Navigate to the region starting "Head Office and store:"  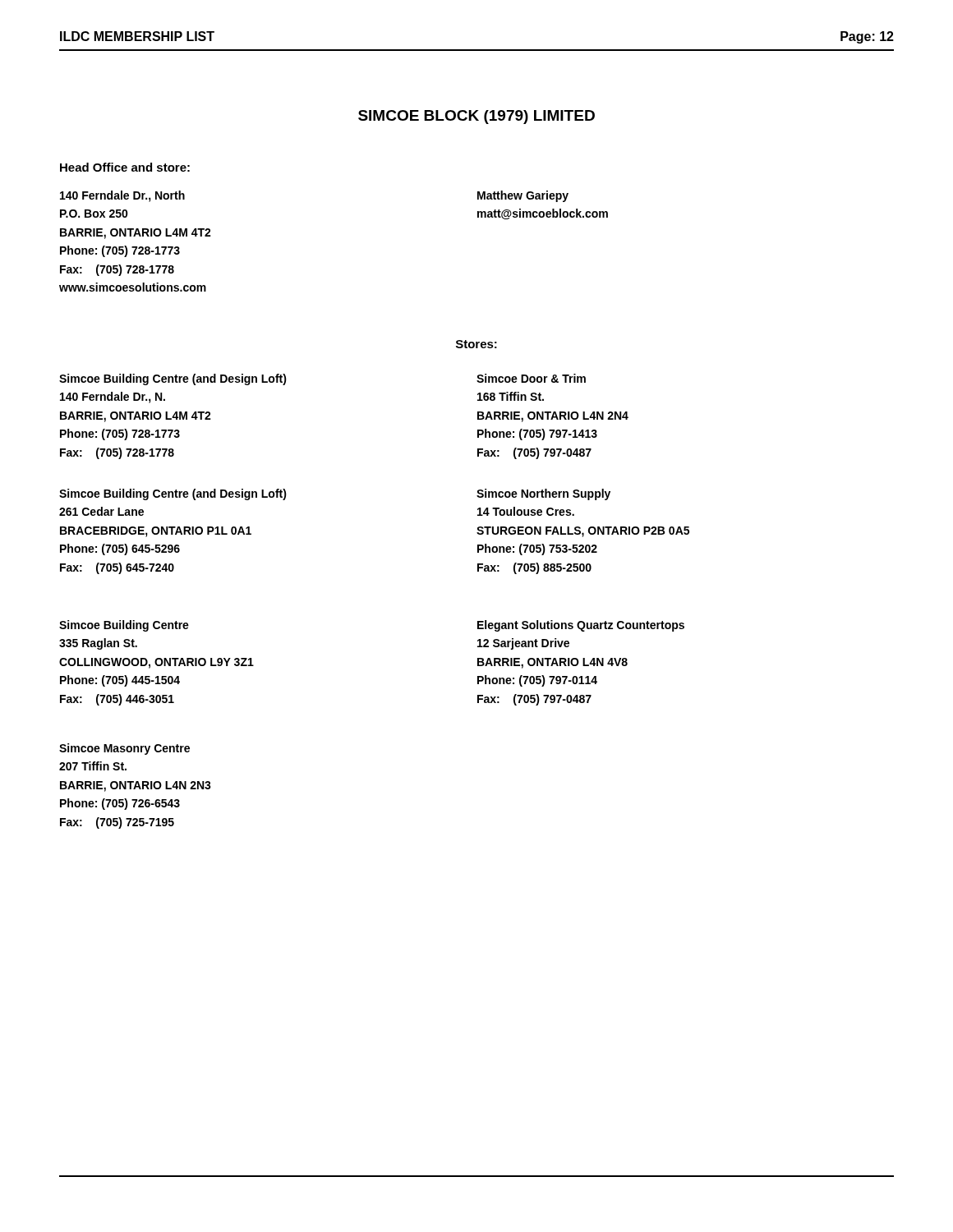(125, 167)
